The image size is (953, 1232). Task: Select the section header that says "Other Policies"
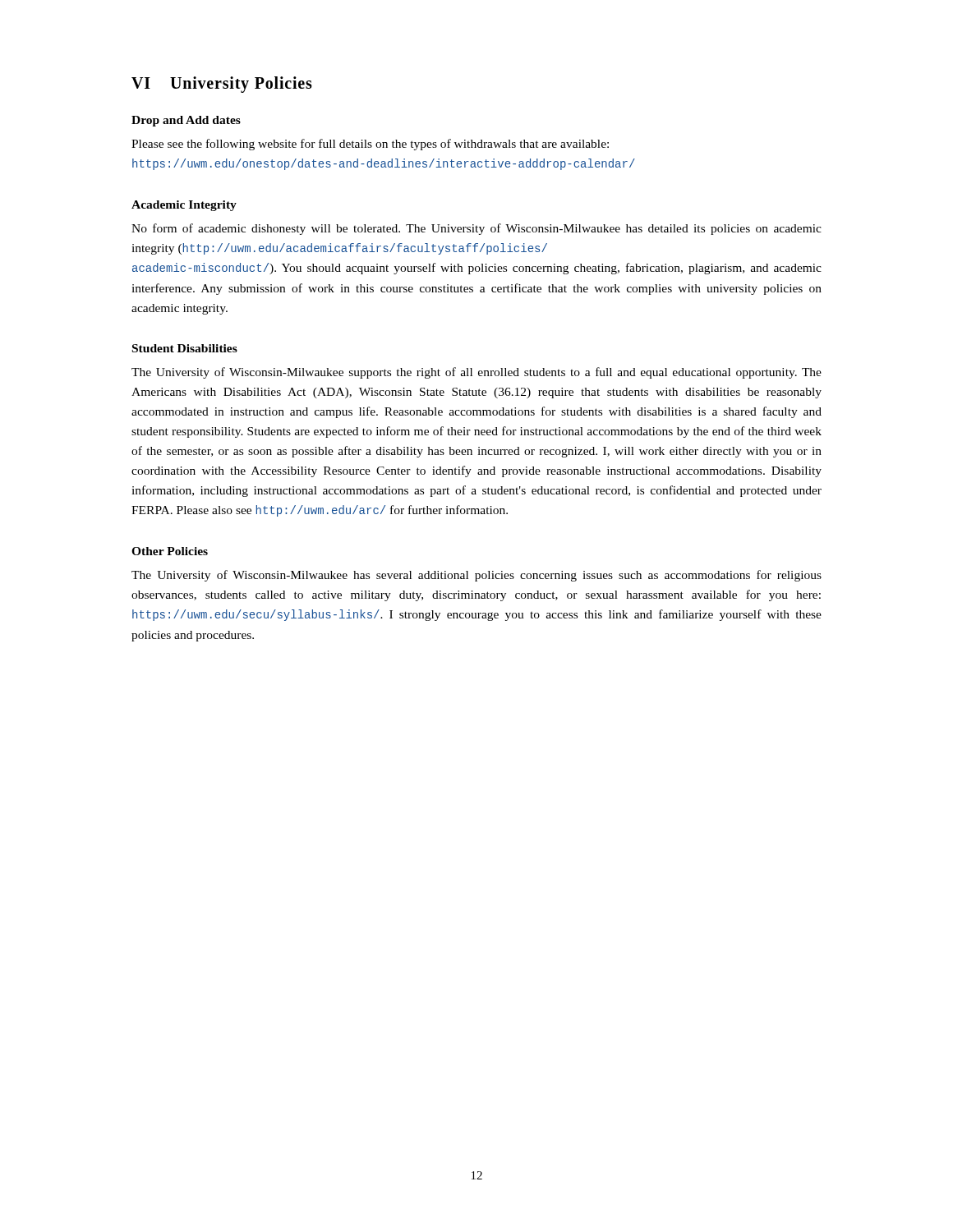[x=170, y=551]
